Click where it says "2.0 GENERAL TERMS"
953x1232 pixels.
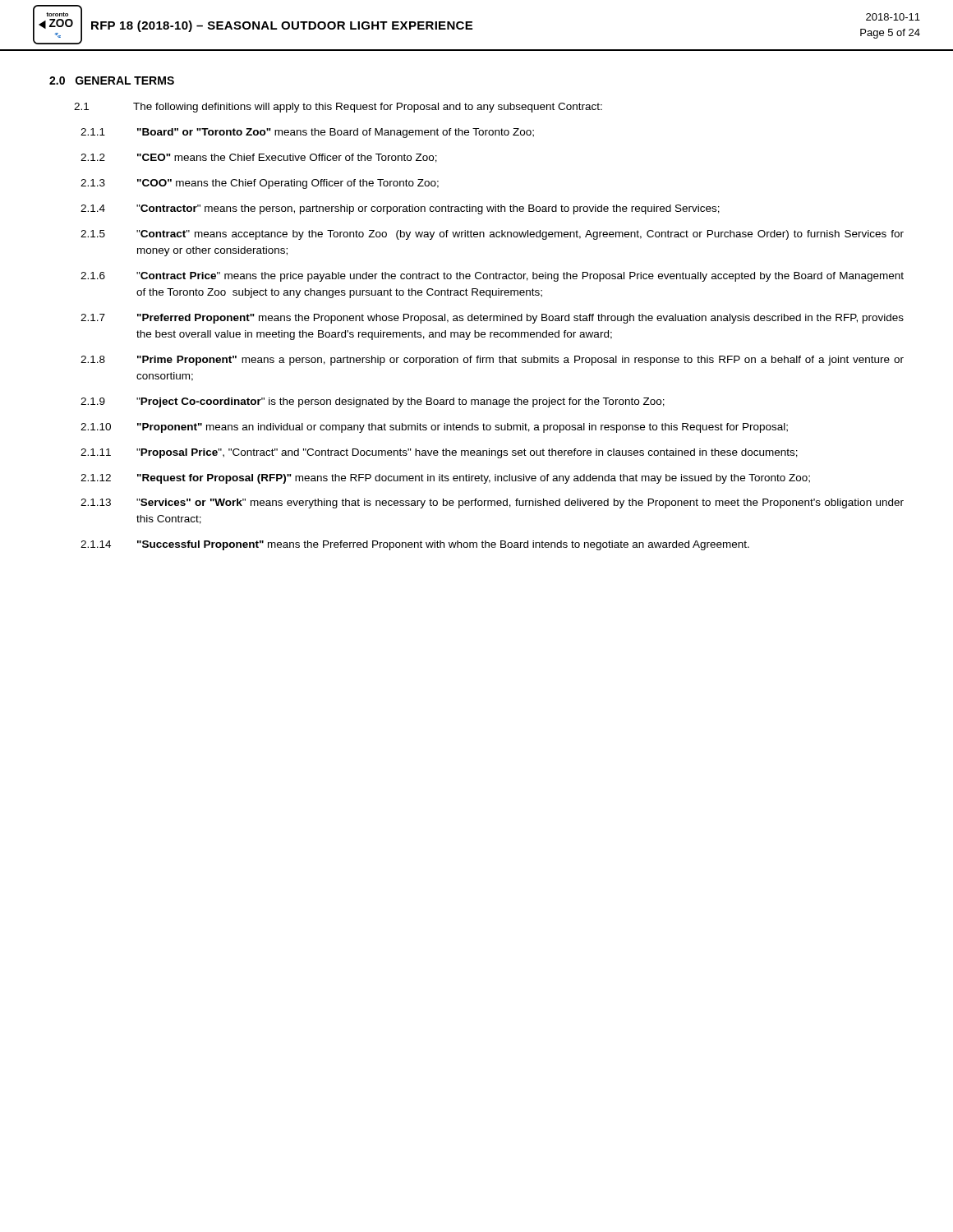pos(112,81)
